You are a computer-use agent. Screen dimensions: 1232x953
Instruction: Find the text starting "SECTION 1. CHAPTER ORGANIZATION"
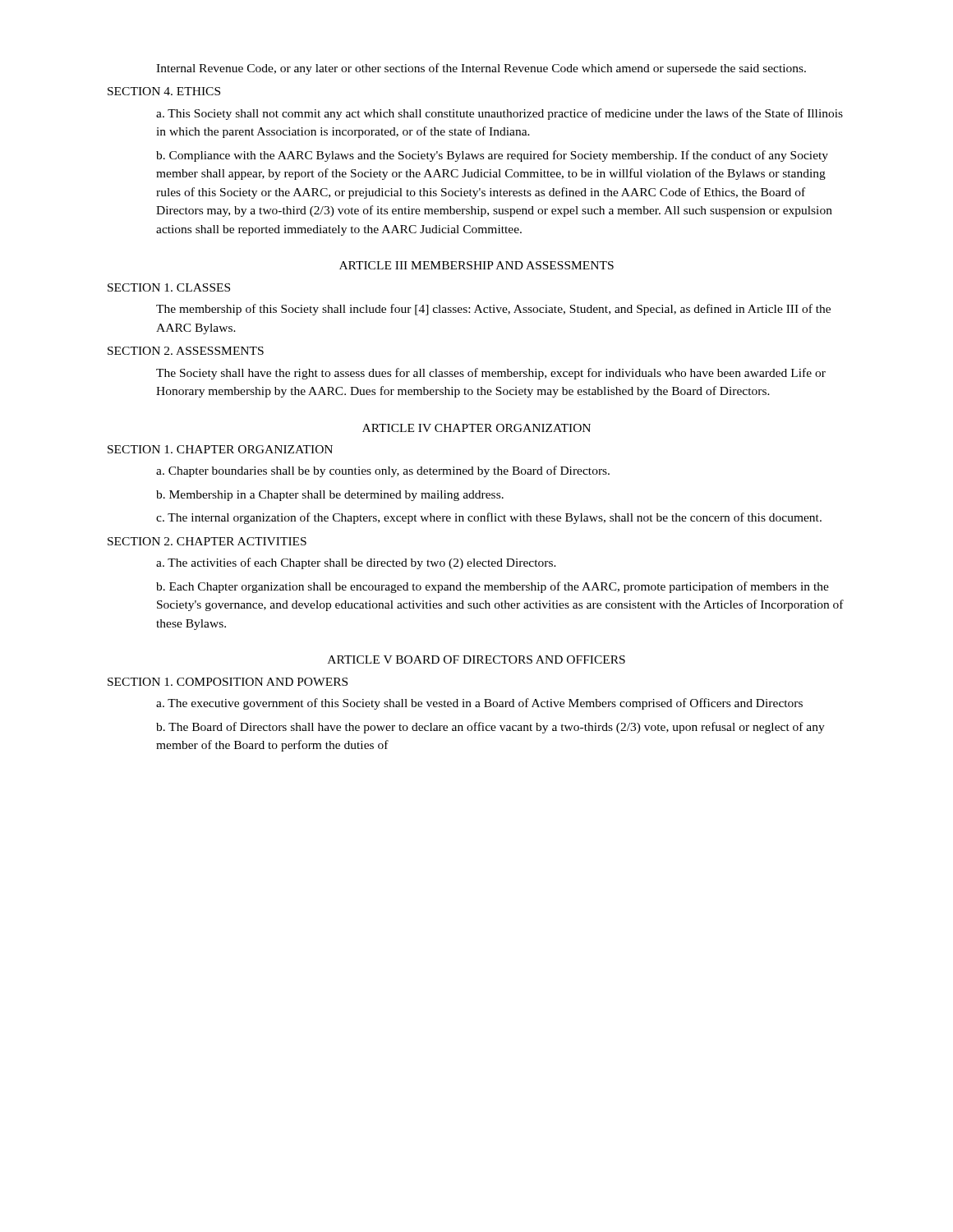[220, 449]
